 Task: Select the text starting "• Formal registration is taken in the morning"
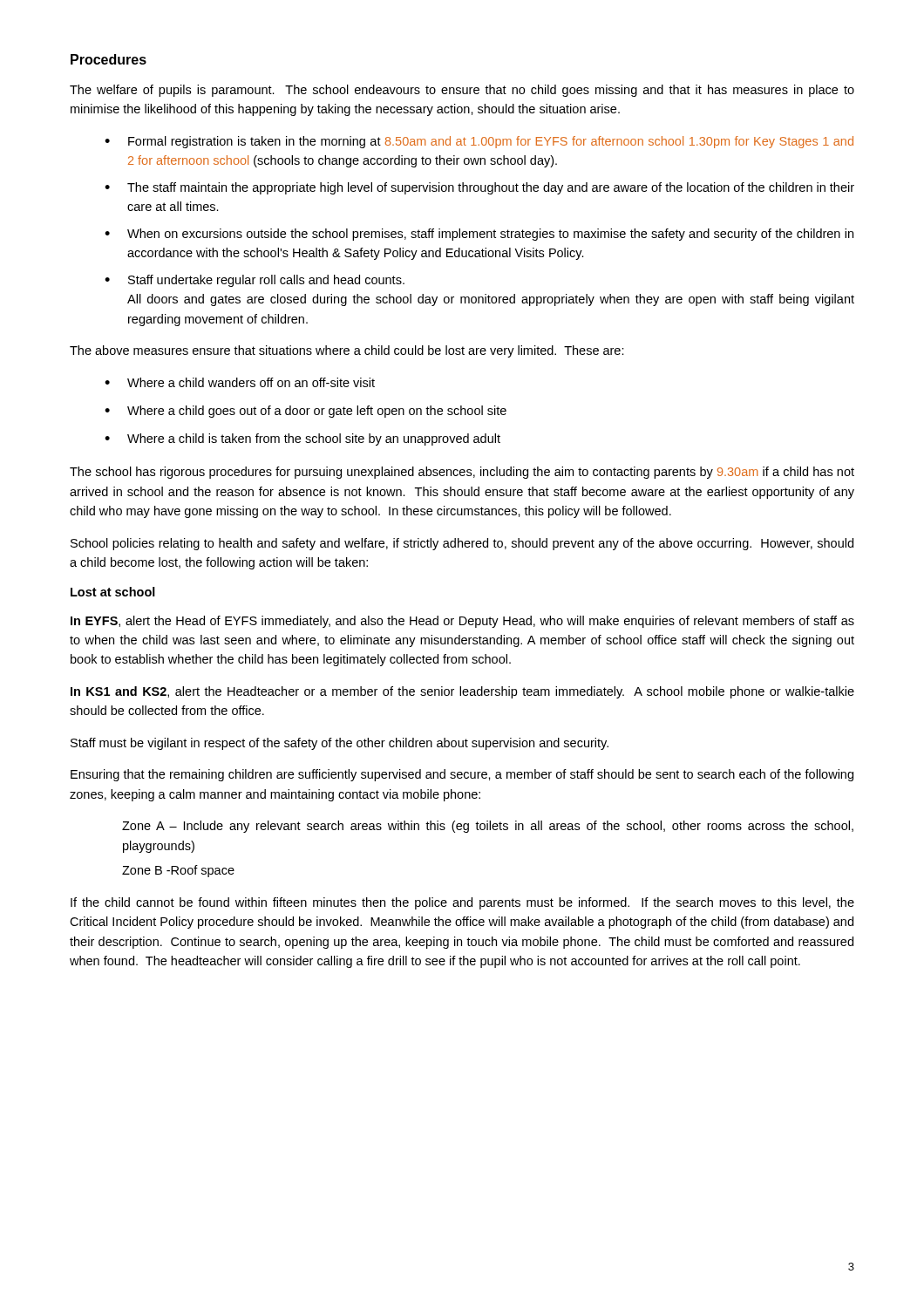(x=479, y=151)
